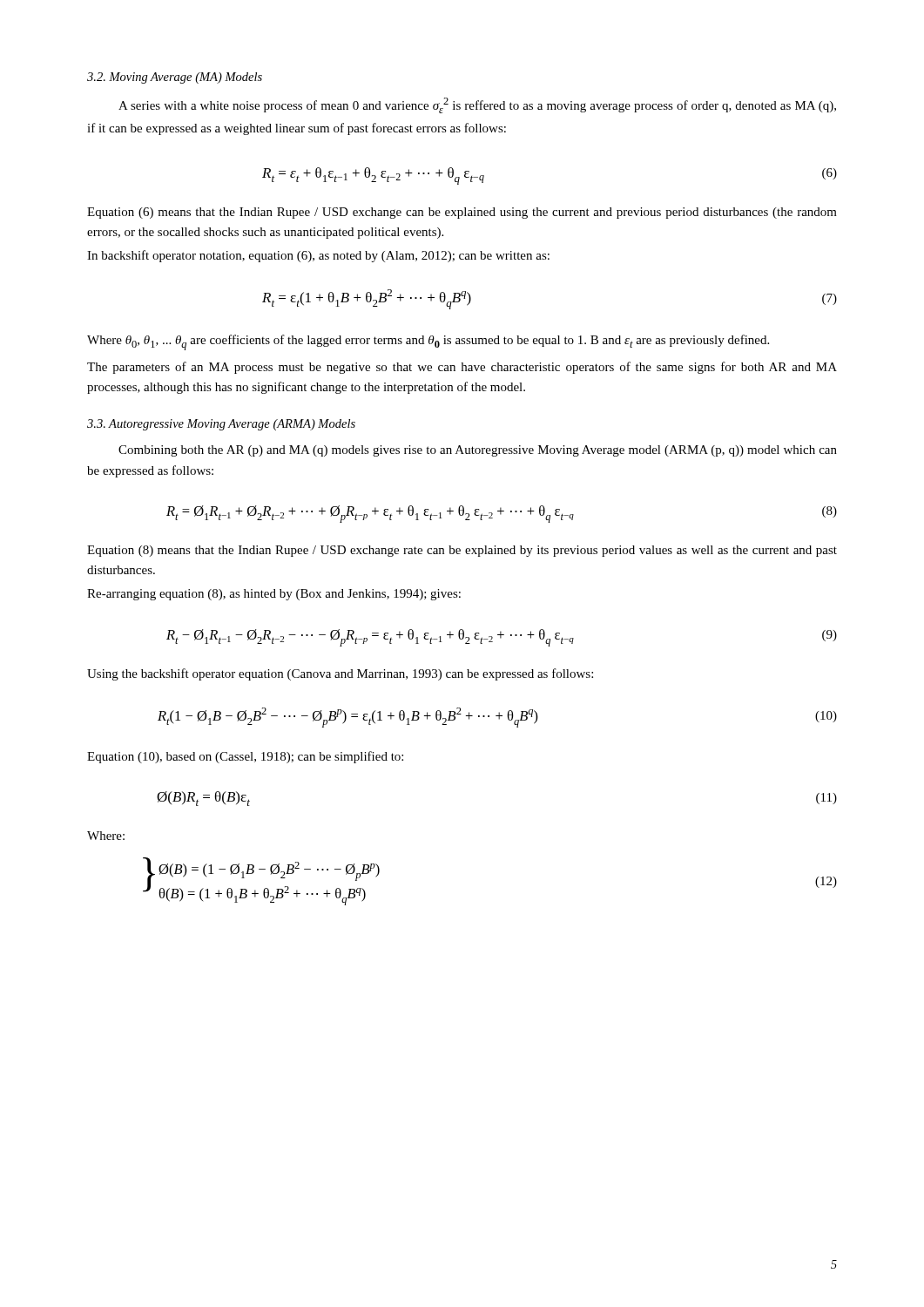Find the text block containing "Re-arranging equation (8), as"
This screenshot has height=1307, width=924.
pos(274,594)
